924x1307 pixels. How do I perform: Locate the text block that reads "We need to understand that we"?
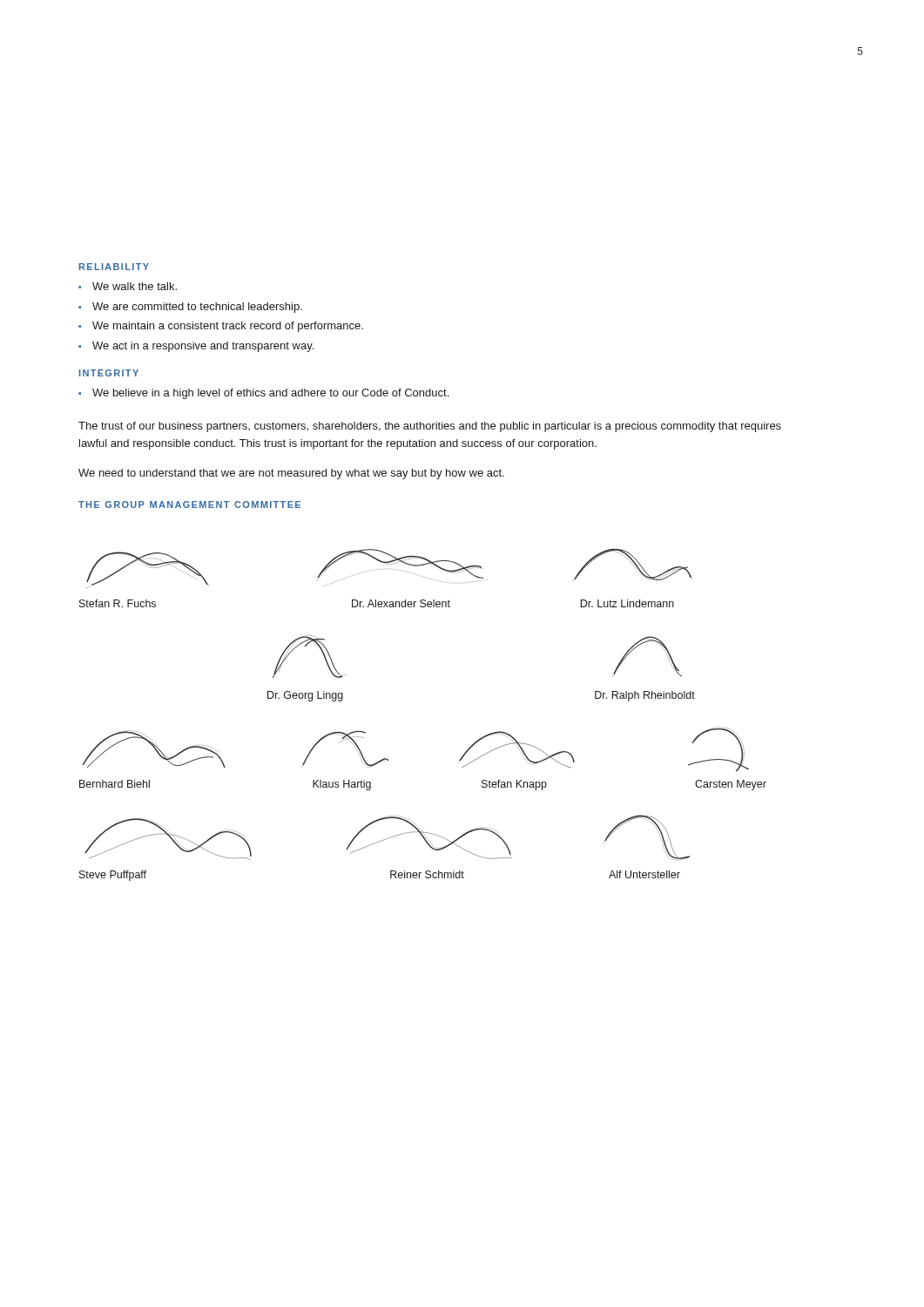[x=292, y=472]
